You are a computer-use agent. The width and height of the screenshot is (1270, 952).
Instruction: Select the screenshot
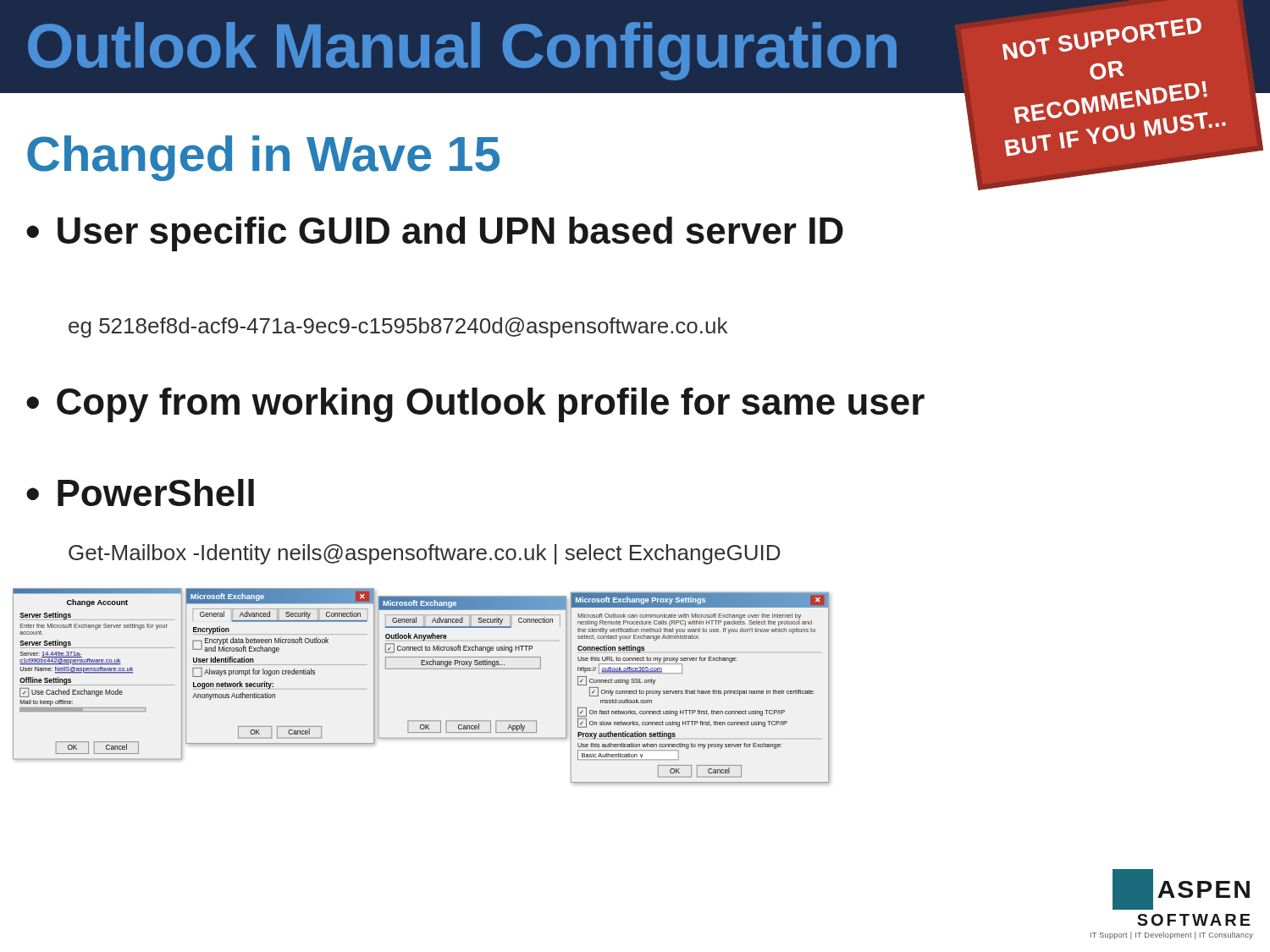500,760
